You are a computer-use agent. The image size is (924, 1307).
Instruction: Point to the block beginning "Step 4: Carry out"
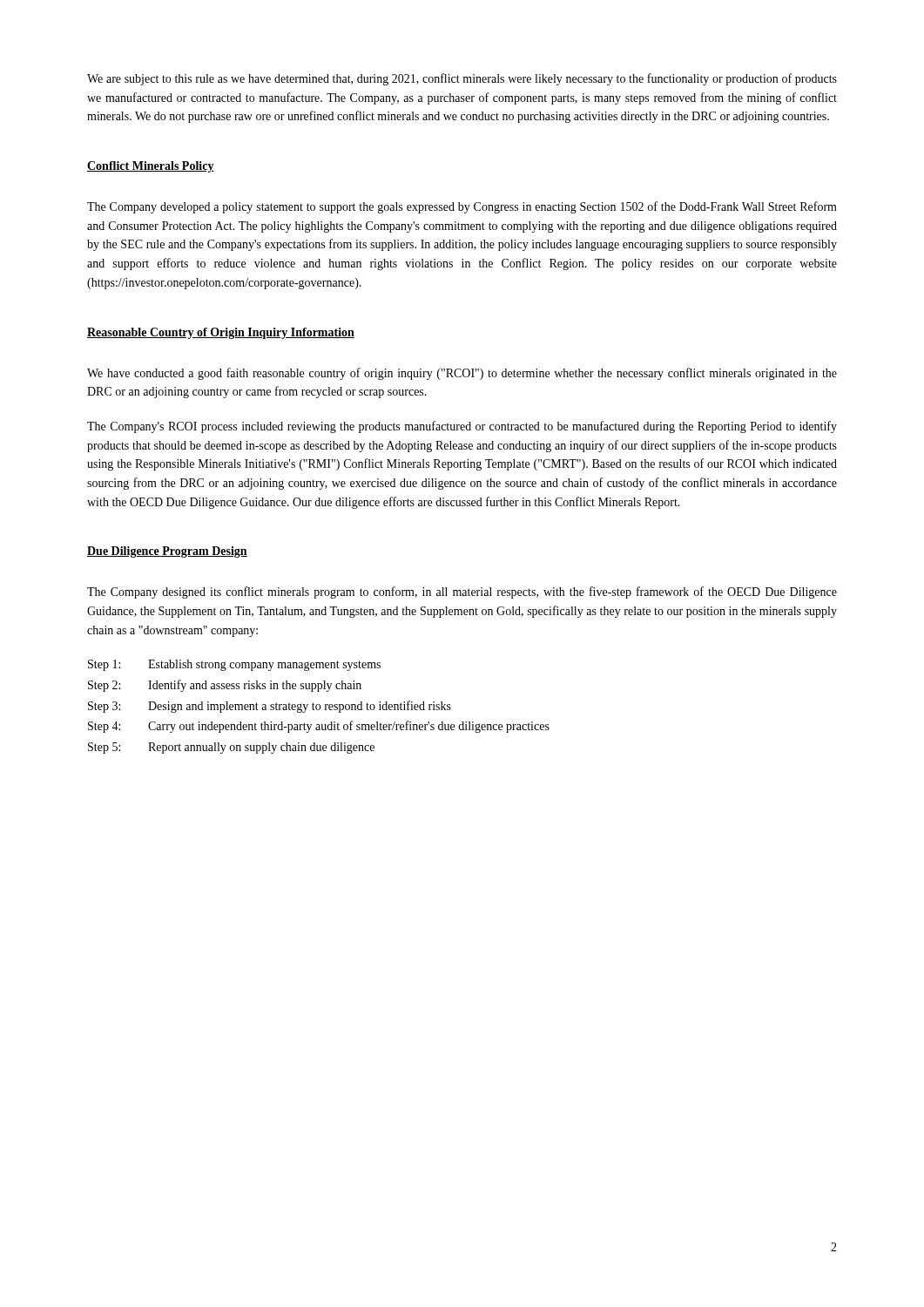click(318, 727)
